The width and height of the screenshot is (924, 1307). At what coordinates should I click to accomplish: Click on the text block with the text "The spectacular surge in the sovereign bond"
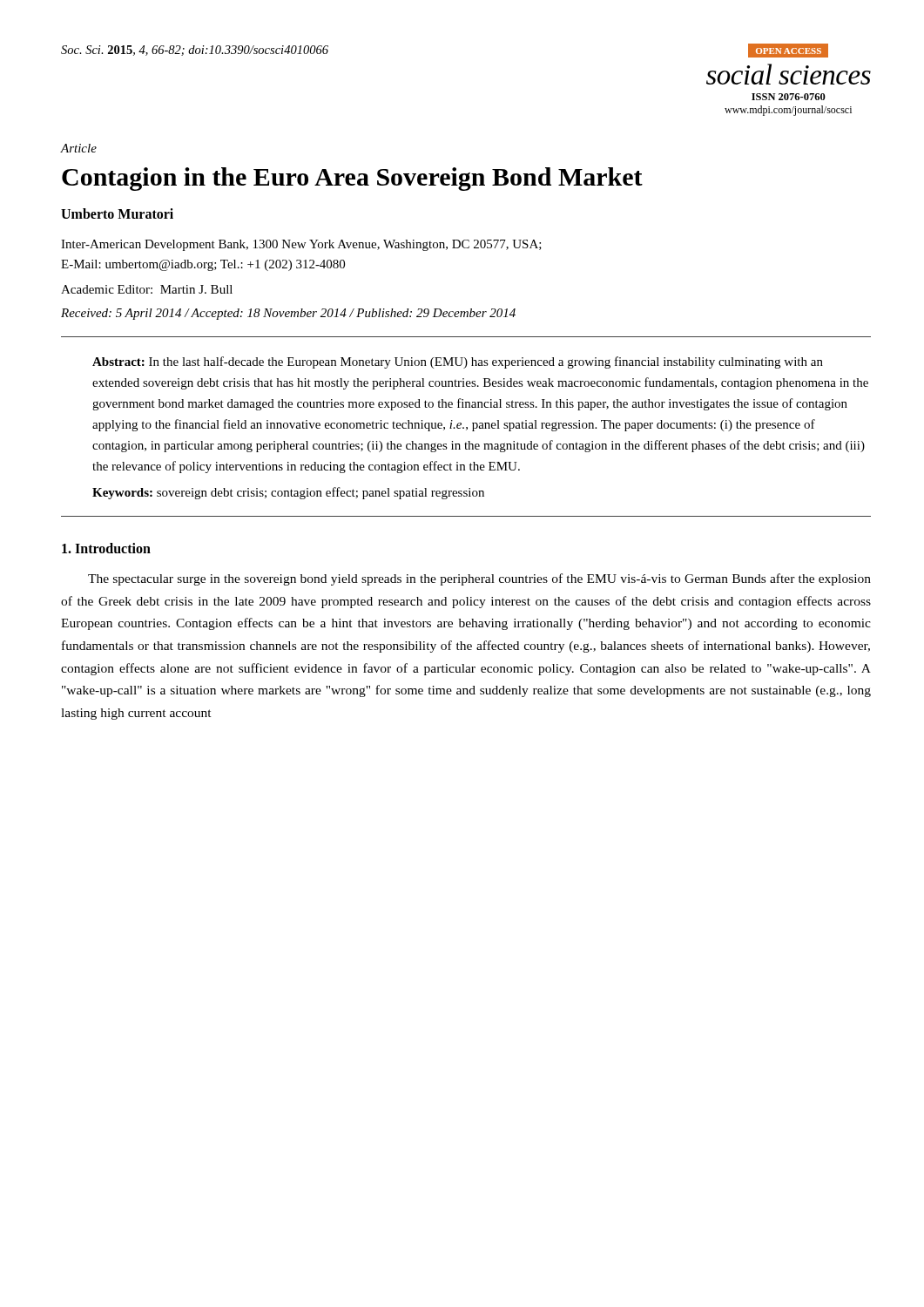coord(466,645)
